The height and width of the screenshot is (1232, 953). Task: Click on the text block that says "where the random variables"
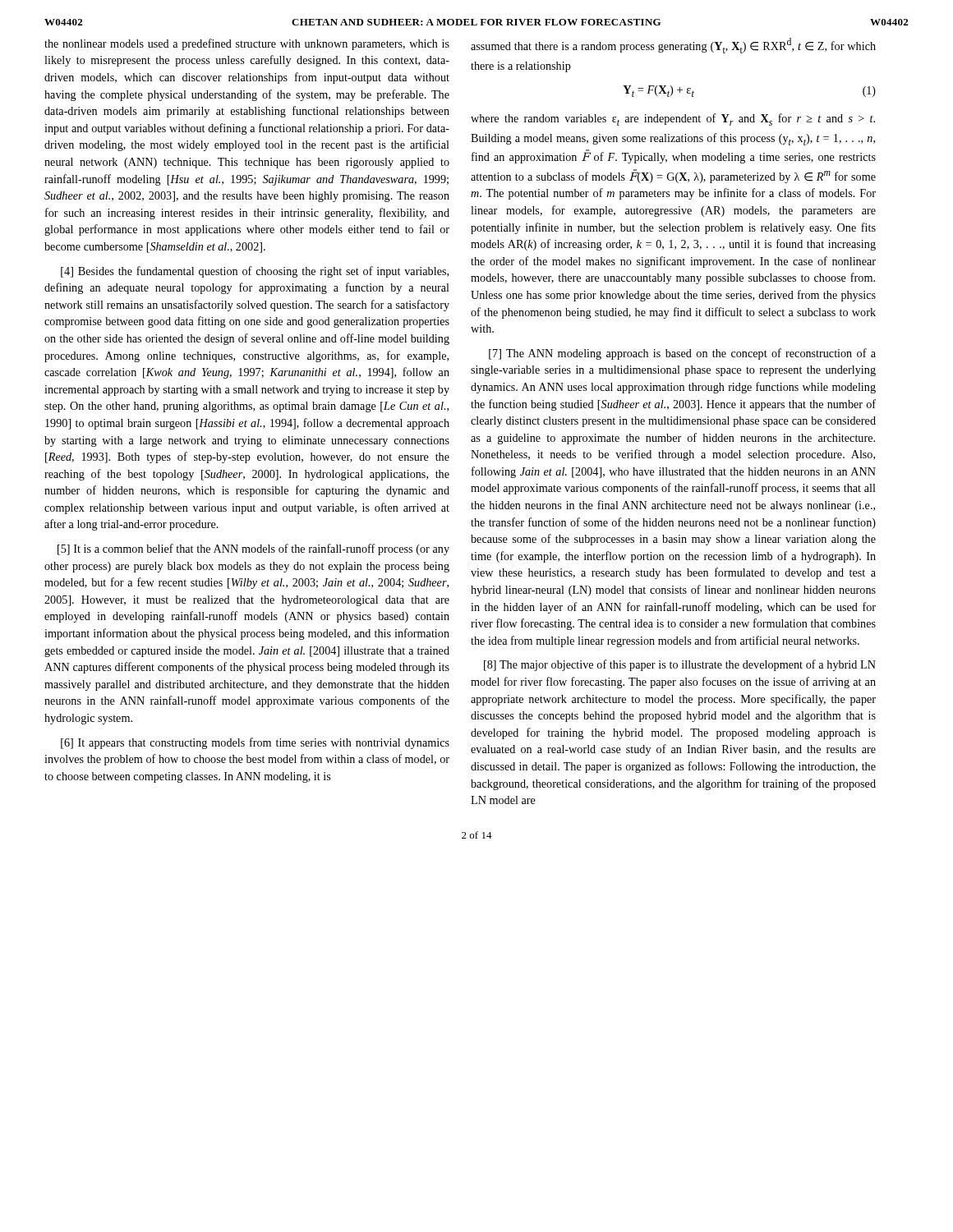[x=673, y=223]
